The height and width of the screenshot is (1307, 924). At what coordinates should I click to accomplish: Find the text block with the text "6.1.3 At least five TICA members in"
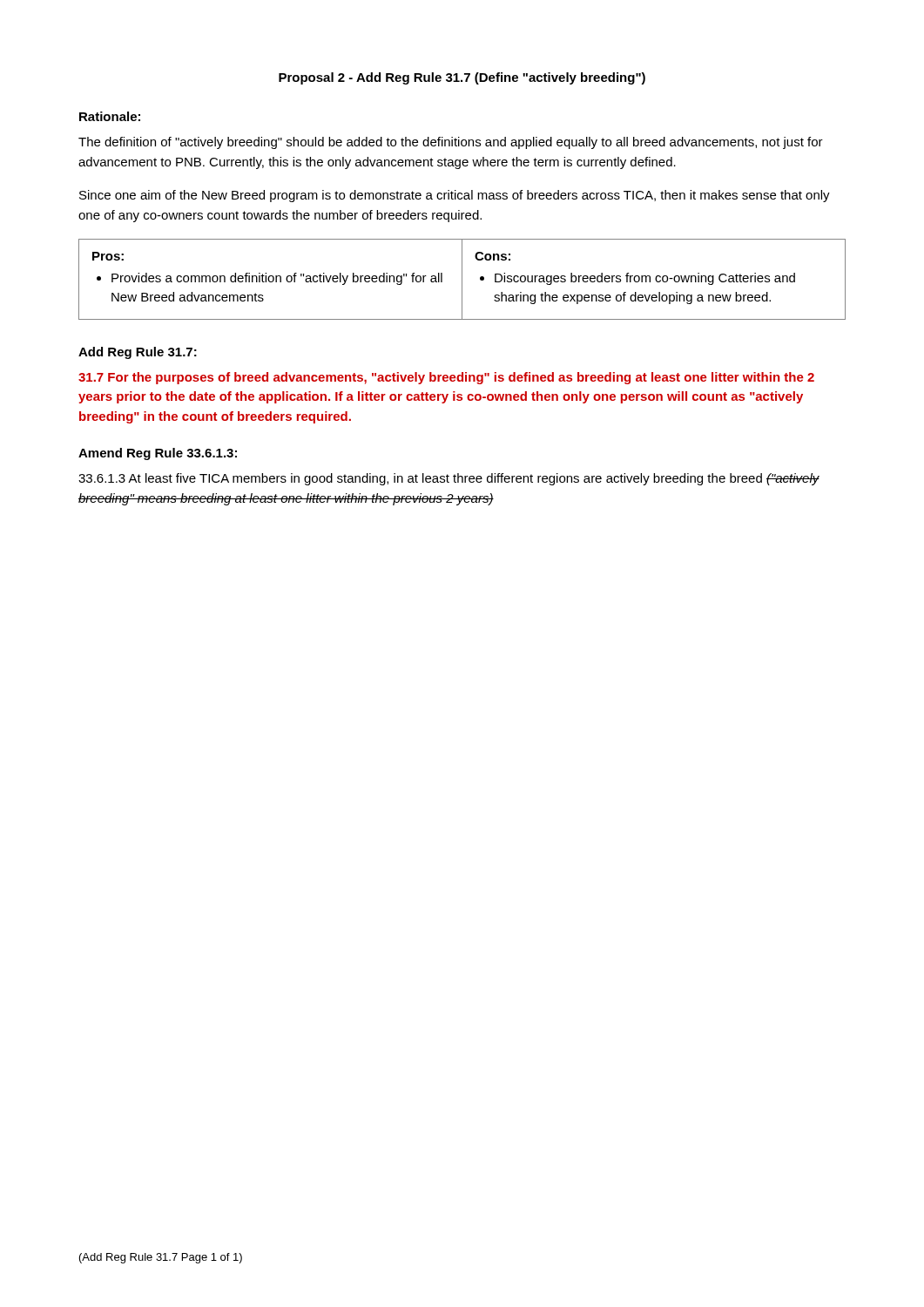click(x=449, y=488)
